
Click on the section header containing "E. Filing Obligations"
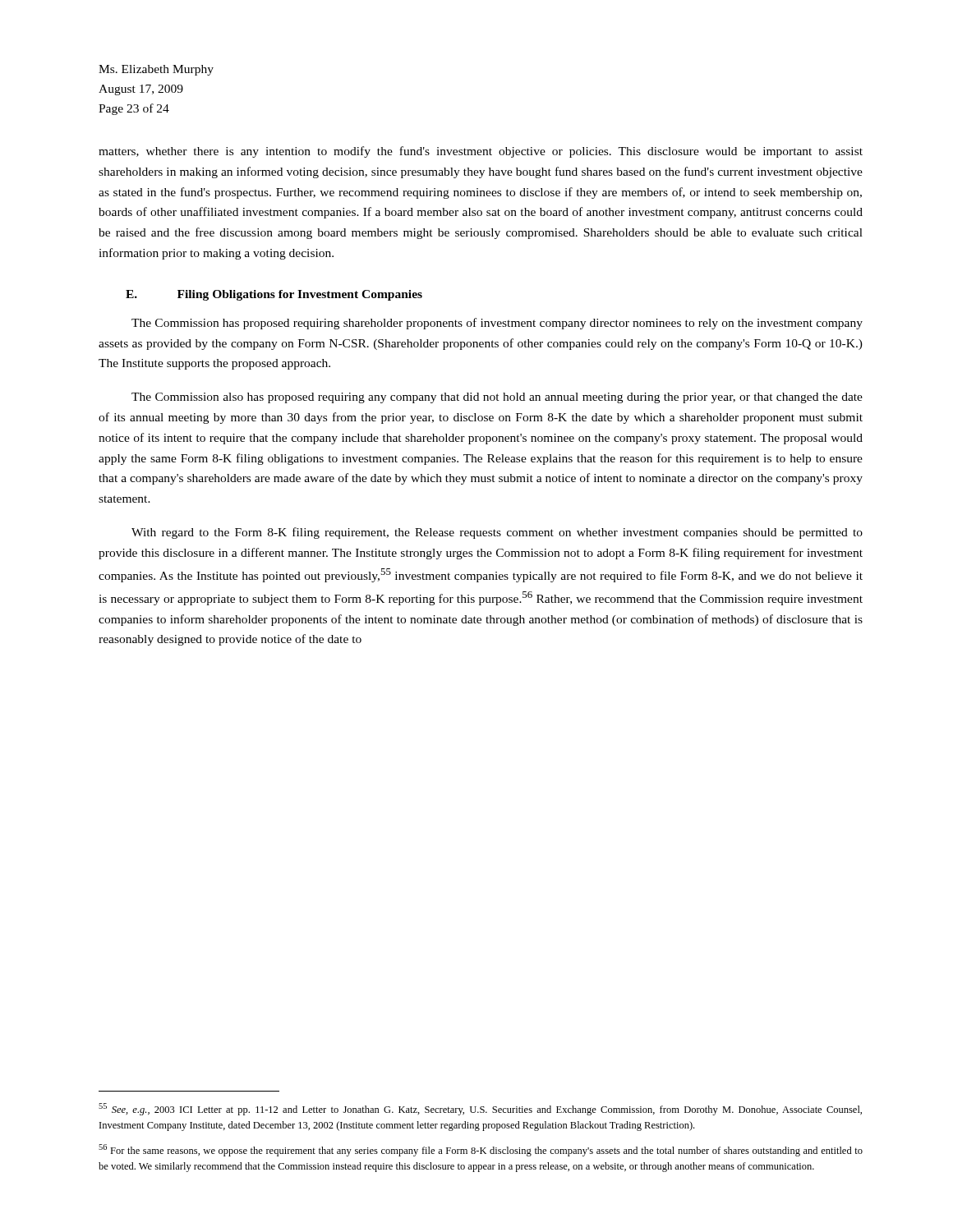(x=260, y=294)
